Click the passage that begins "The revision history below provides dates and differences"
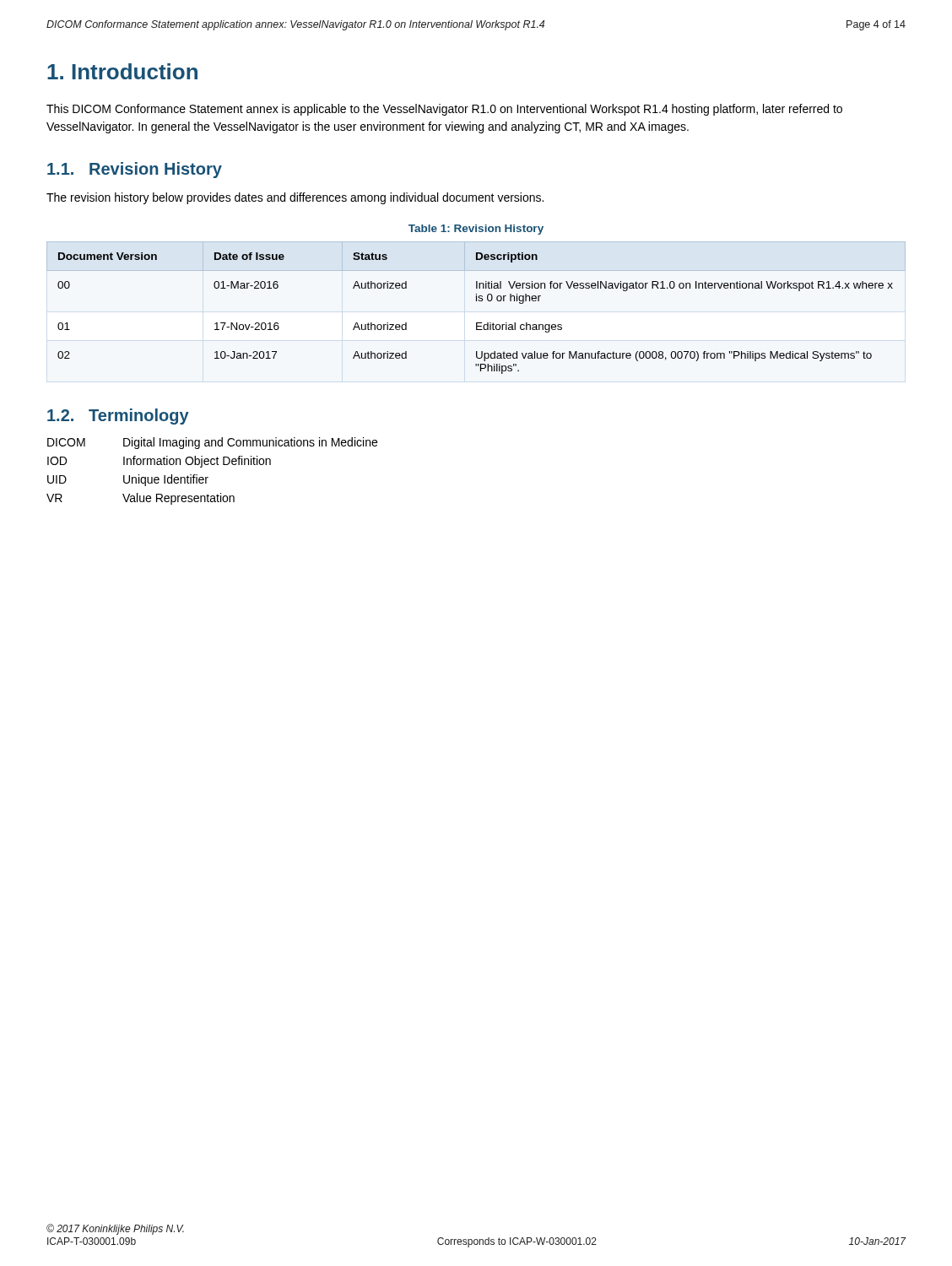 click(296, 197)
